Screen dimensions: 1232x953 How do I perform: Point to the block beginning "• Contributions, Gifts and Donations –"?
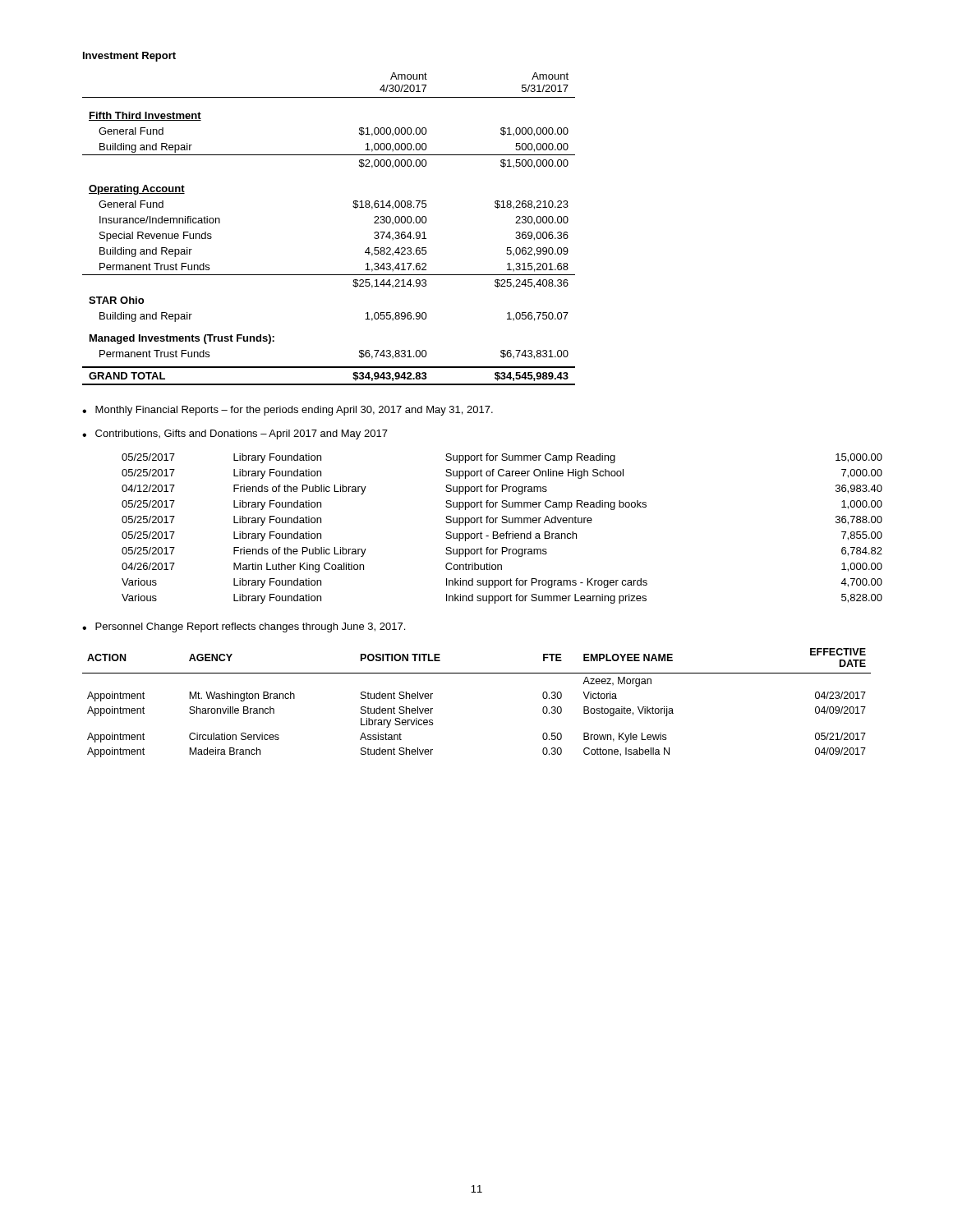click(235, 435)
